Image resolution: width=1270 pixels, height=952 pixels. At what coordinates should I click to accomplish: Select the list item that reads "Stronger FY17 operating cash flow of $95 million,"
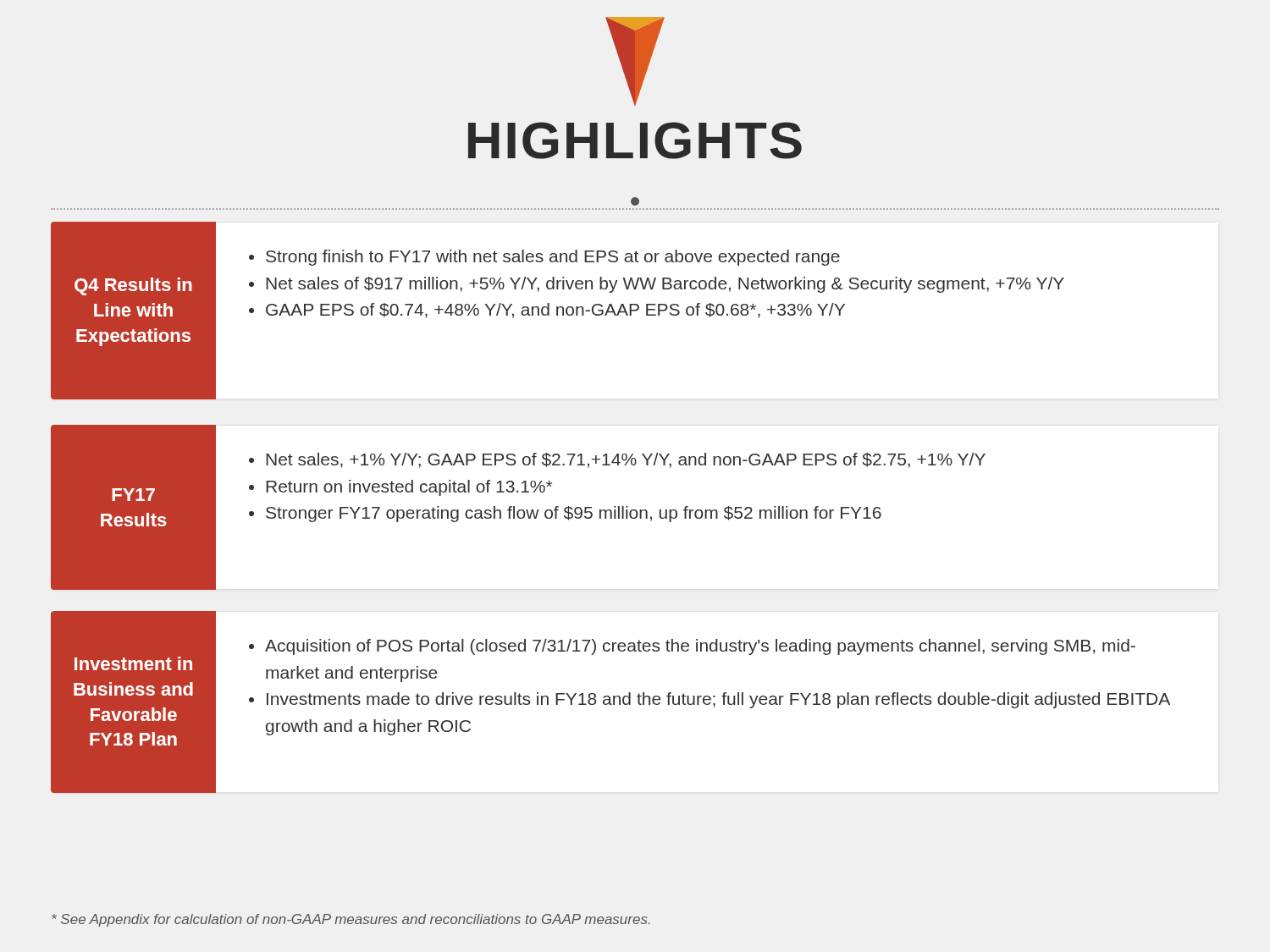(726, 513)
